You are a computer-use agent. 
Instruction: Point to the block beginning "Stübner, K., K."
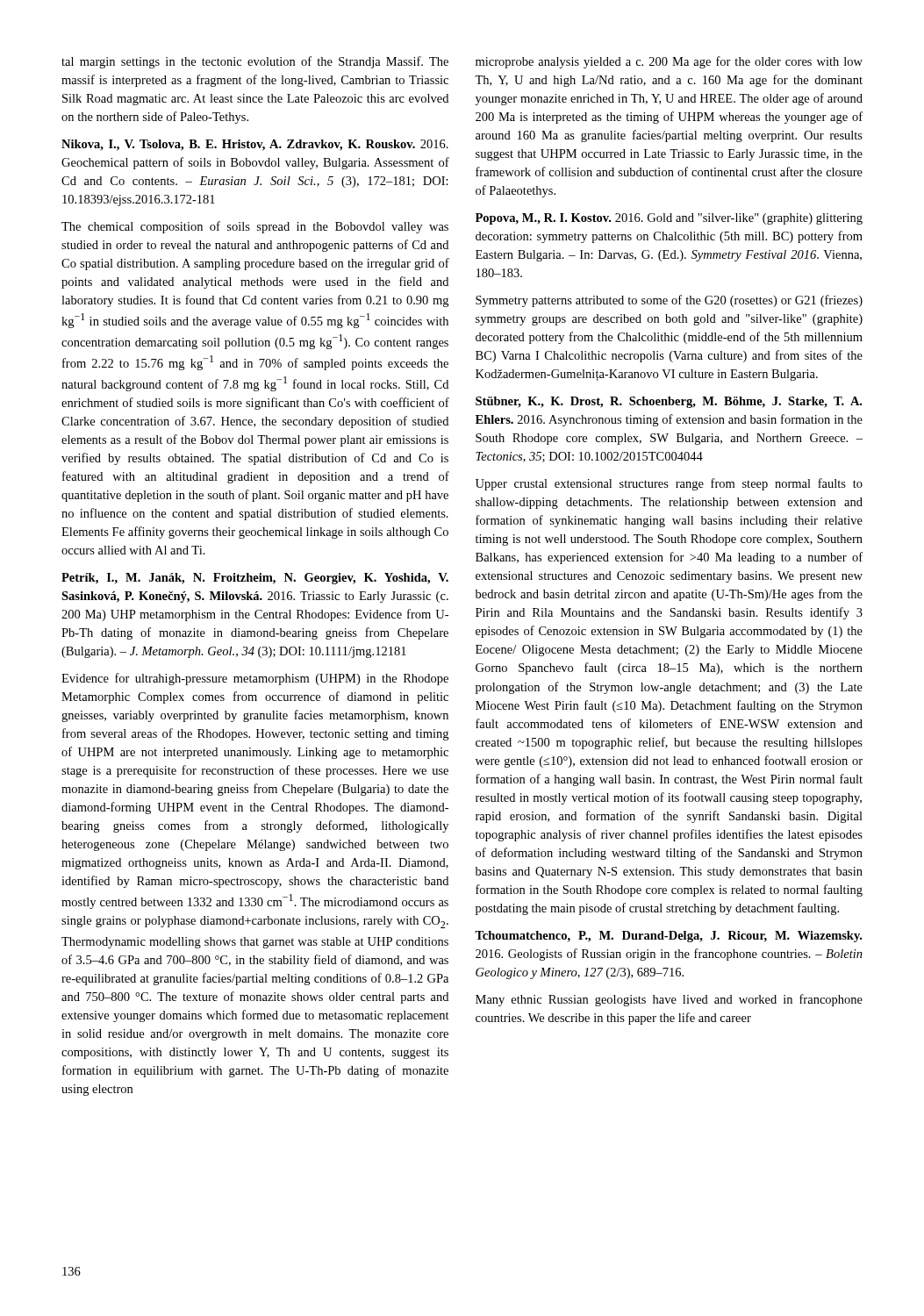[x=669, y=429]
